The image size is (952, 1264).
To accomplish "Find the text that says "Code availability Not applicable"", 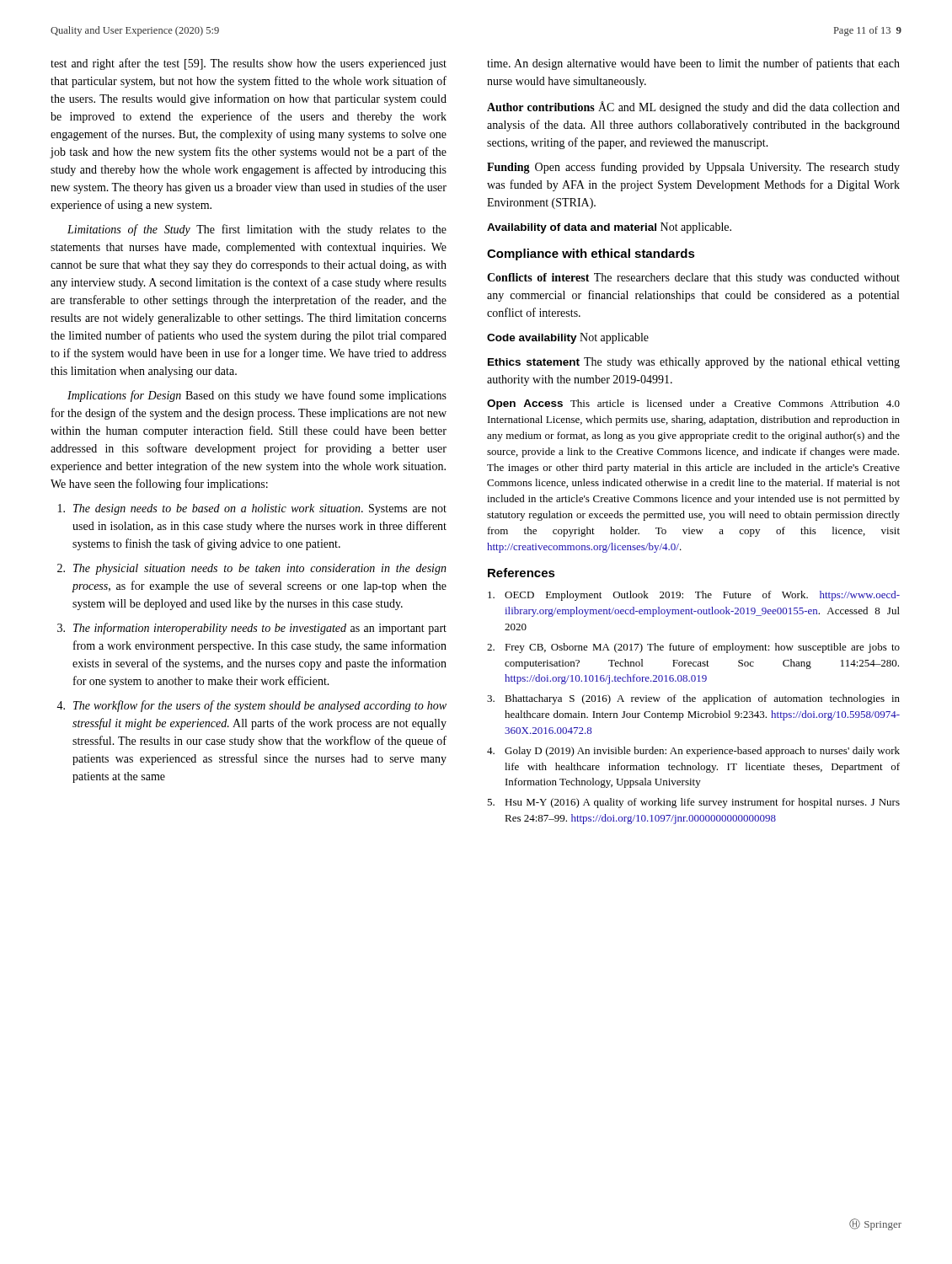I will pos(568,338).
